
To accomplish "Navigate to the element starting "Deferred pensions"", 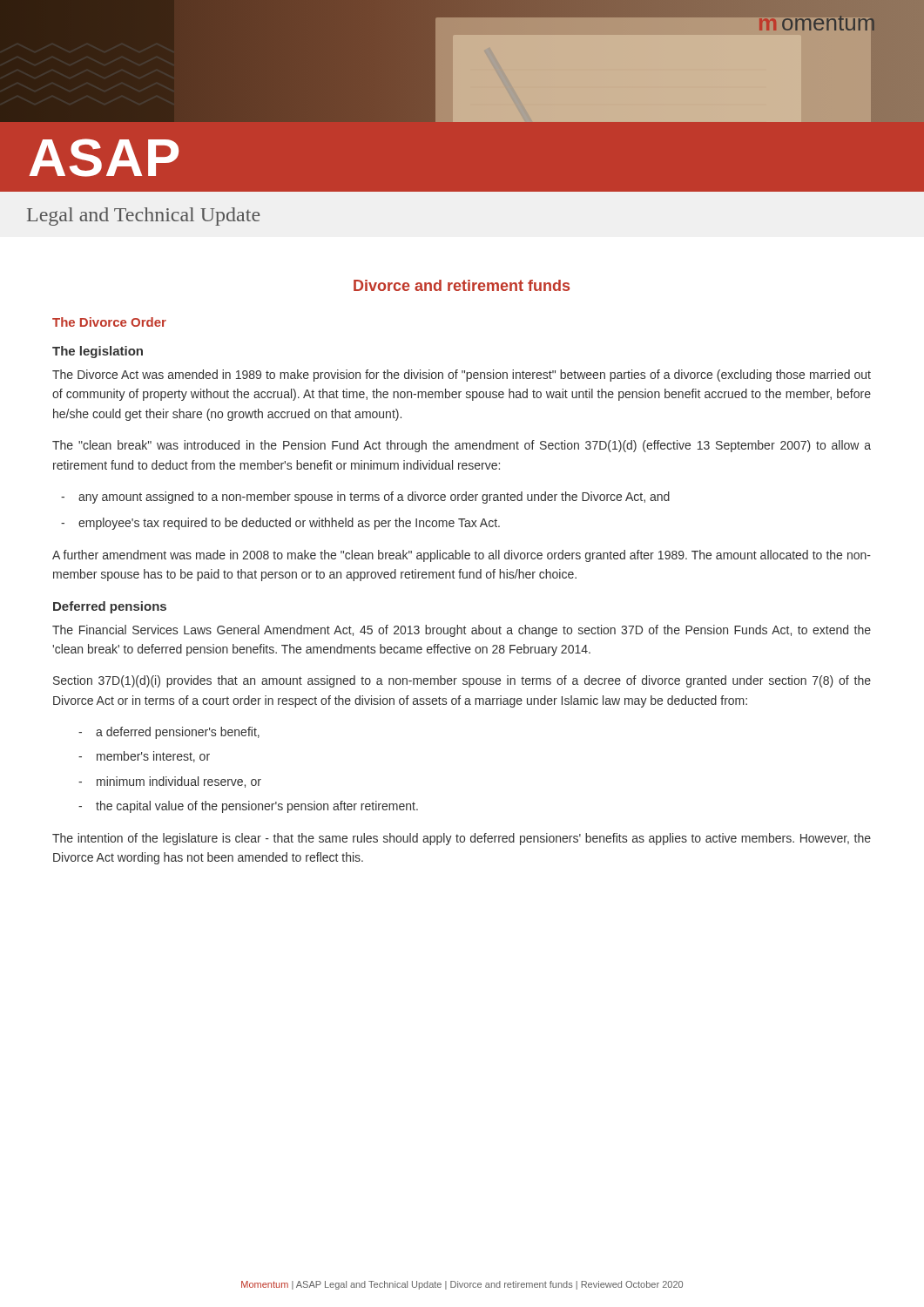I will [x=110, y=606].
